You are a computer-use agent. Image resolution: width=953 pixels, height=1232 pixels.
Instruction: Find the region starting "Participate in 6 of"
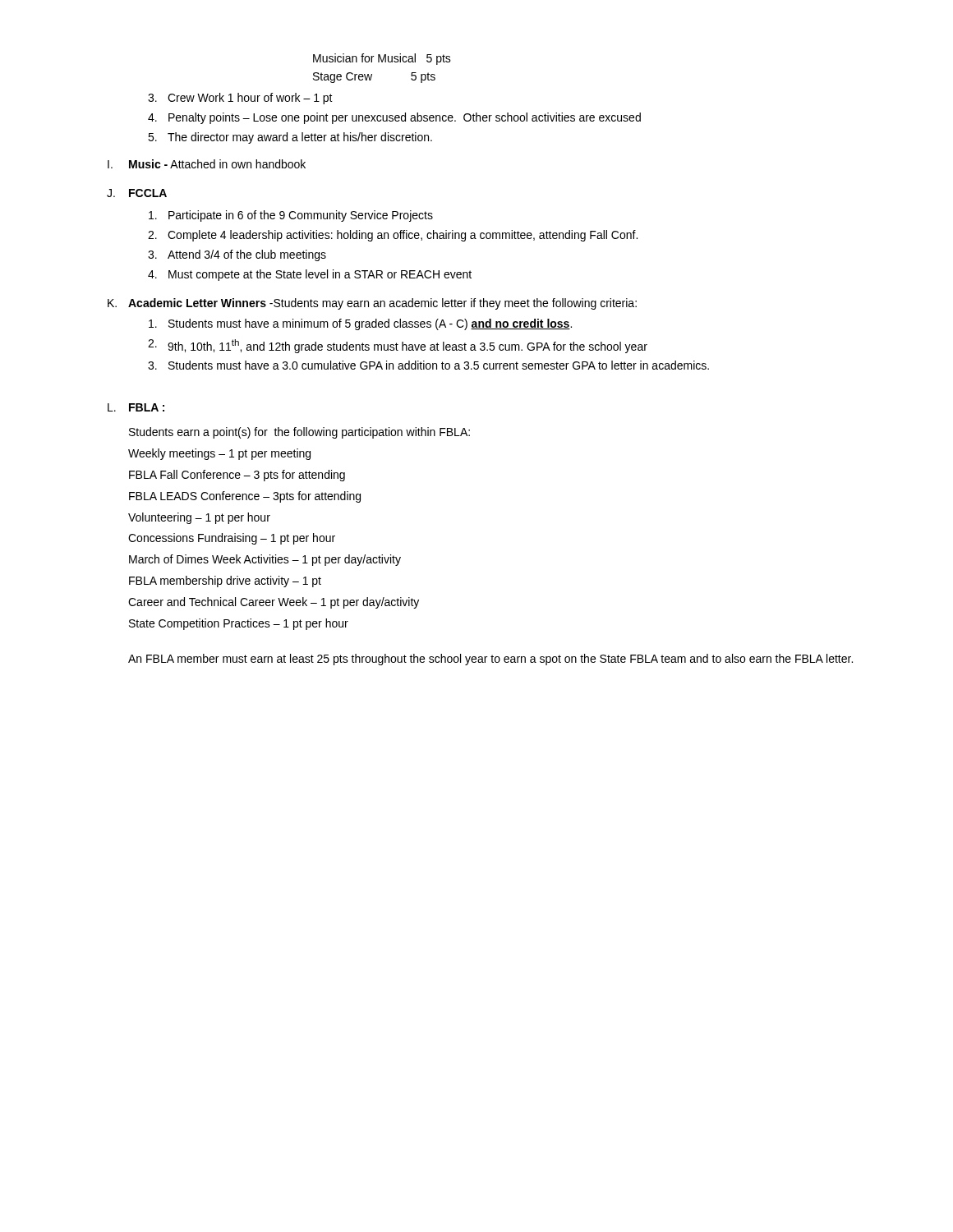point(290,215)
